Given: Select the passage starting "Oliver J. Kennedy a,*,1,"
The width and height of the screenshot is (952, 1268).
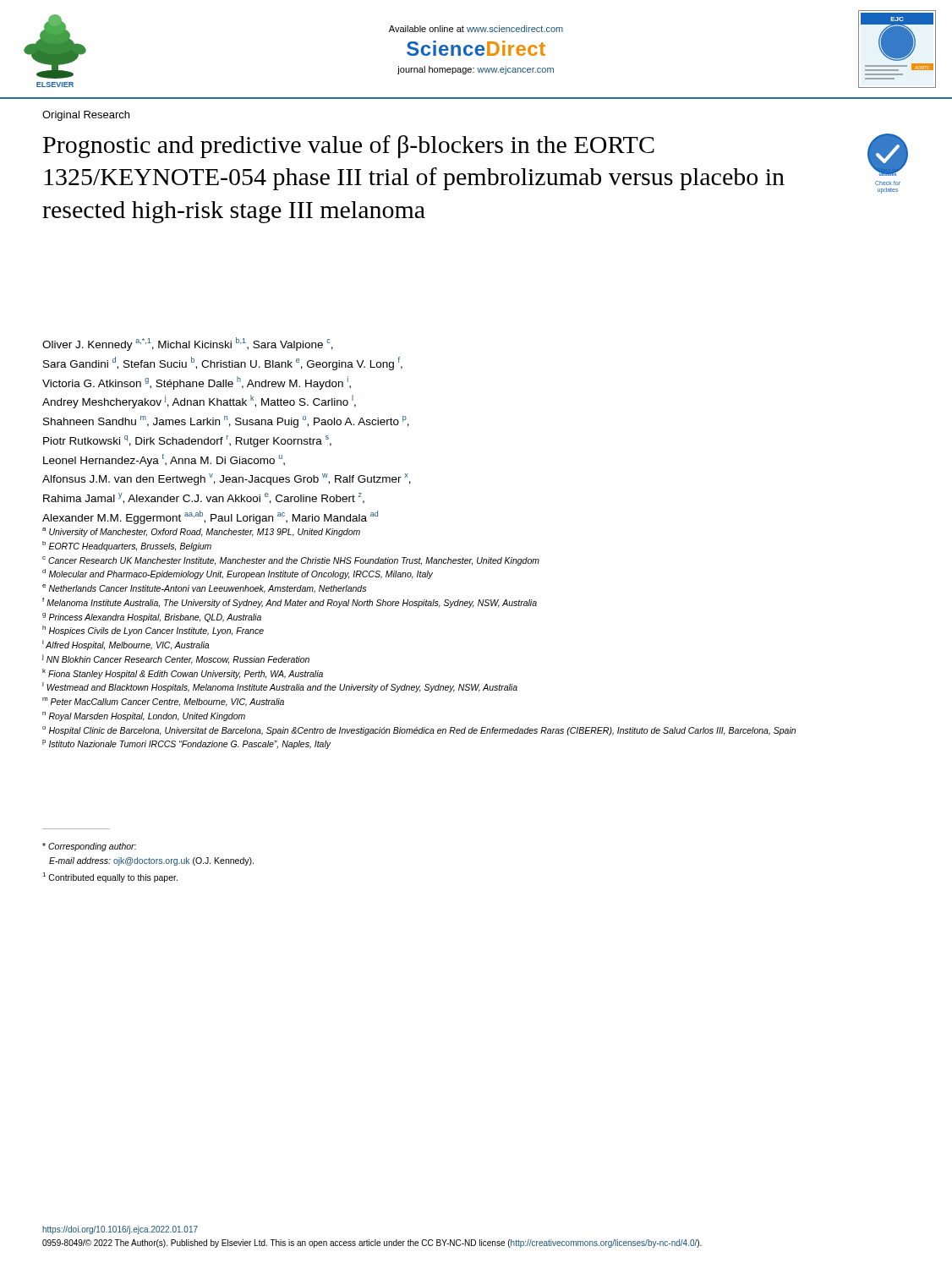Looking at the screenshot, I should point(227,430).
